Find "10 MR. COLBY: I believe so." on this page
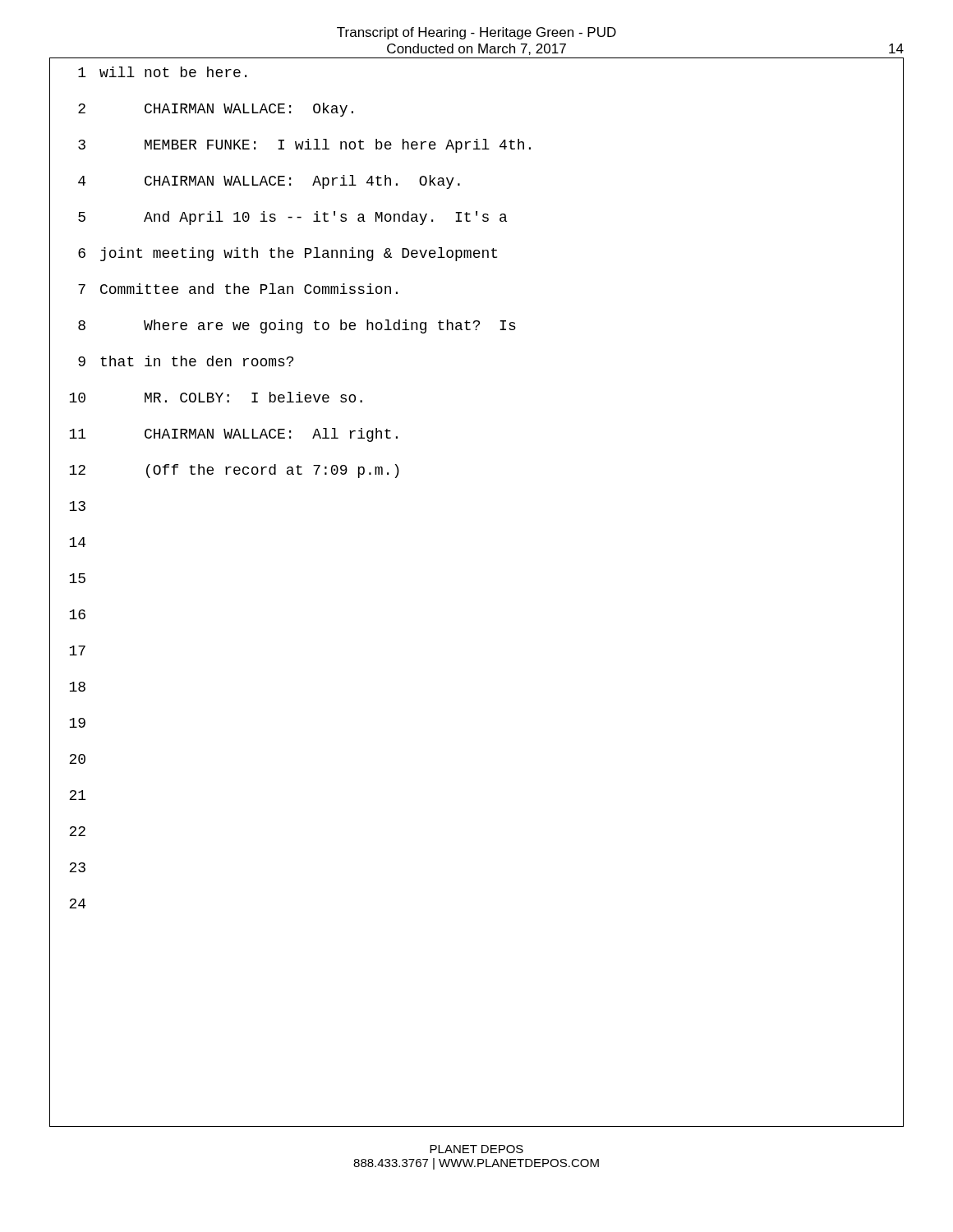The width and height of the screenshot is (953, 1232). [216, 397]
